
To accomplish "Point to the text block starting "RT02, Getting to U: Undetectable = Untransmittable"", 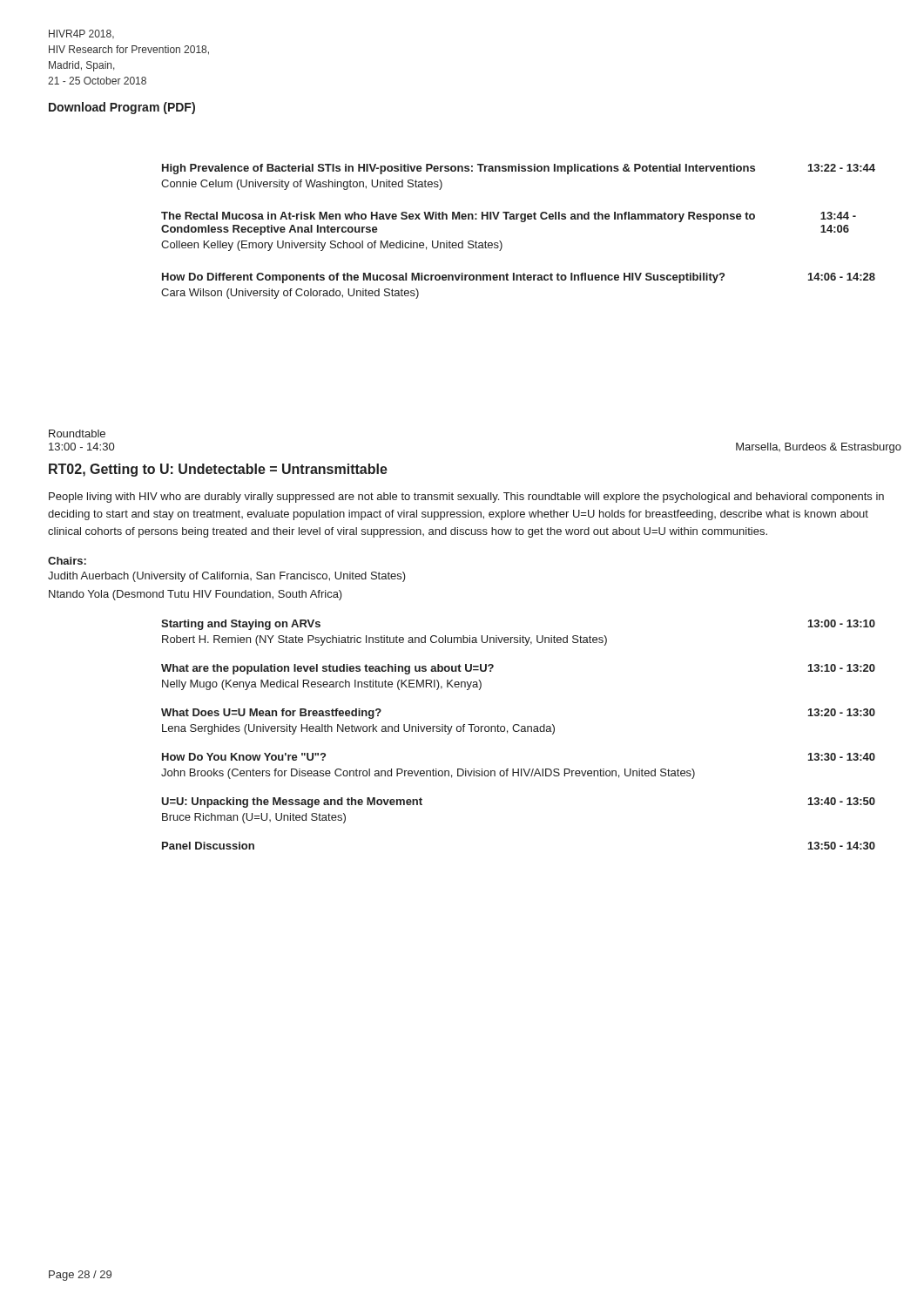I will [218, 469].
